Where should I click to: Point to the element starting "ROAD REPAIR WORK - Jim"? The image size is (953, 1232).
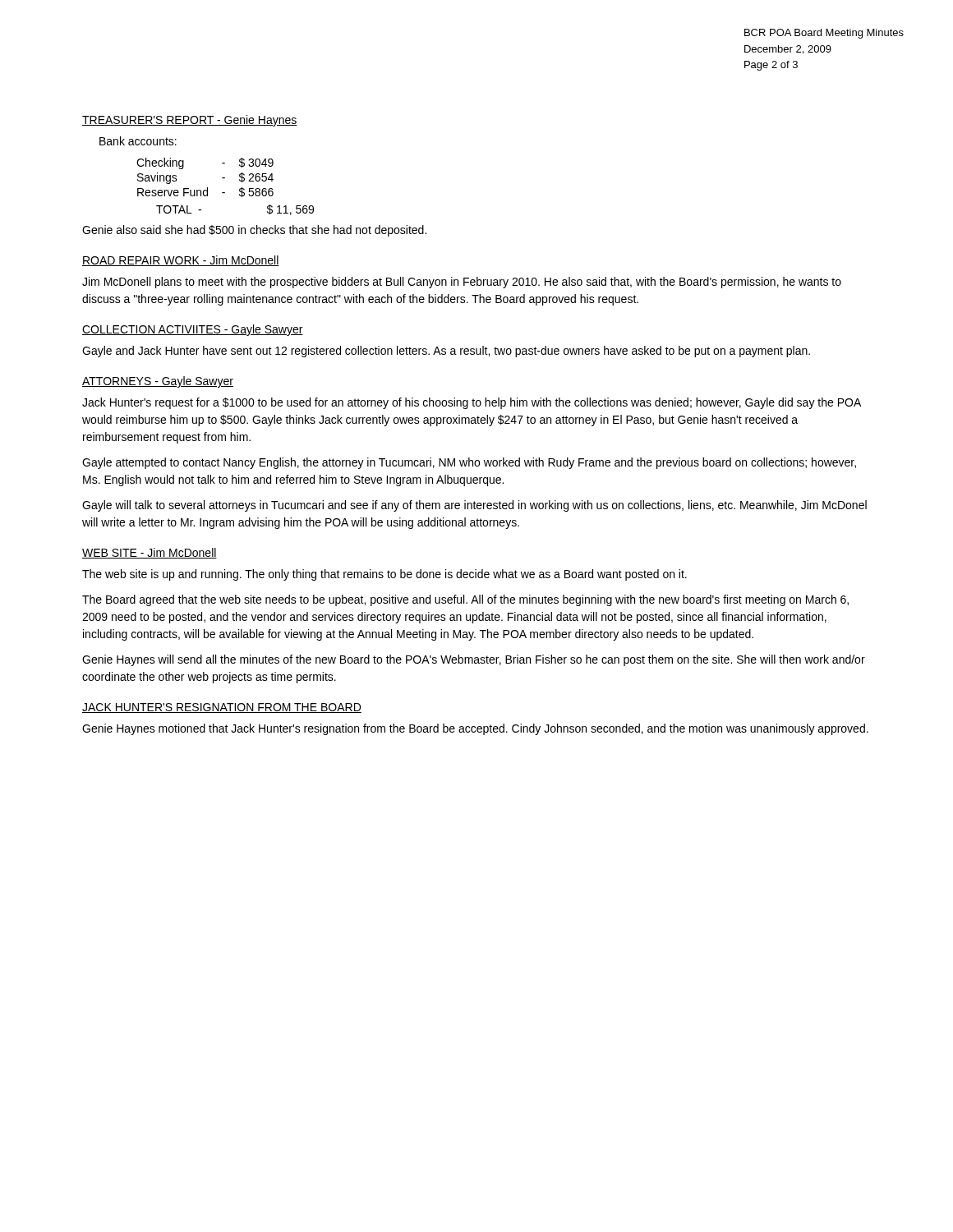click(x=180, y=260)
